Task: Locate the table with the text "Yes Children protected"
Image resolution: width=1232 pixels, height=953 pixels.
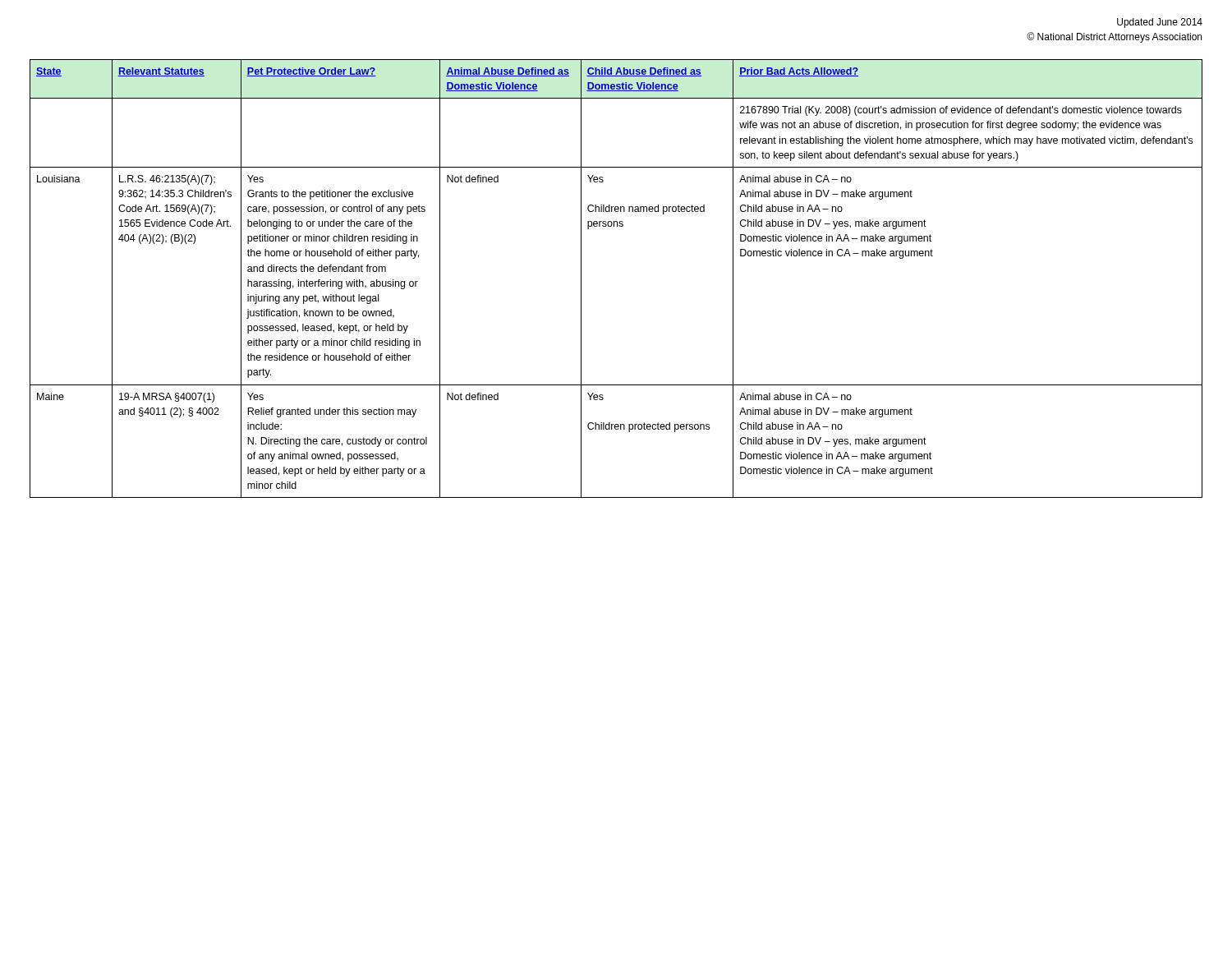Action: (616, 279)
